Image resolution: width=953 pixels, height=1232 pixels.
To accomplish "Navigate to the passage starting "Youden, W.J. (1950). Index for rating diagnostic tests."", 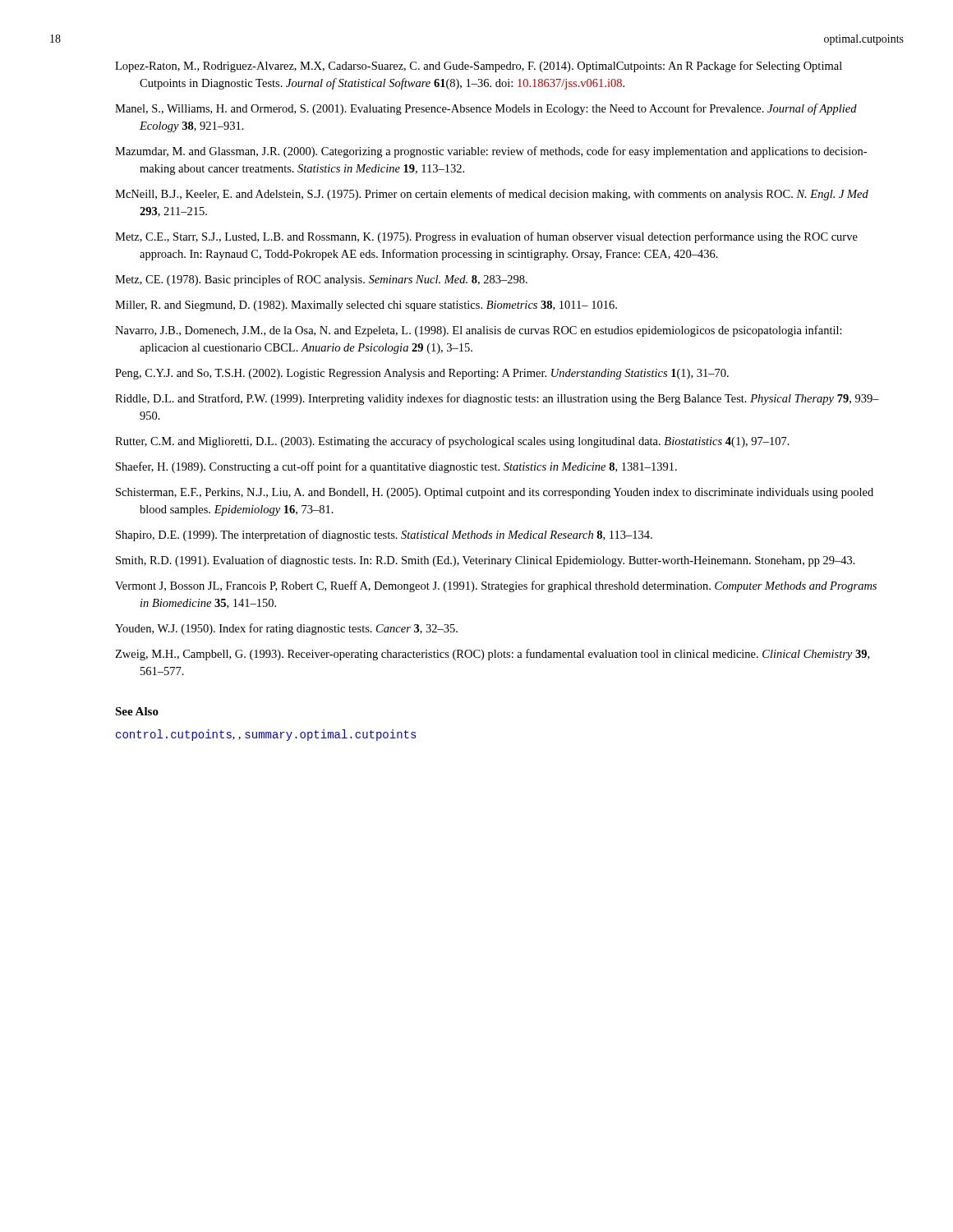I will (x=287, y=629).
